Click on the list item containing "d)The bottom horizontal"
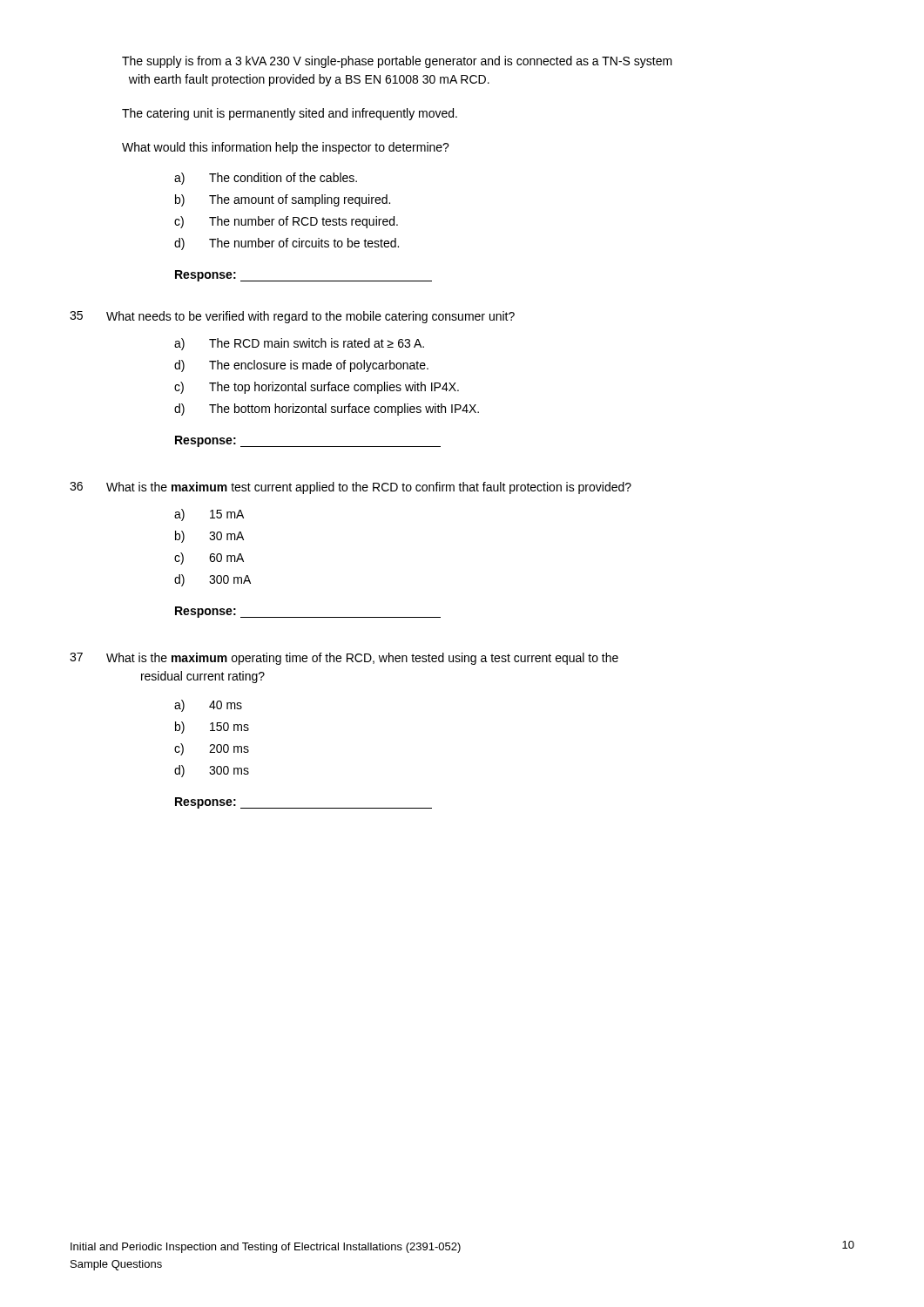Screen dimensions: 1307x924 (327, 410)
